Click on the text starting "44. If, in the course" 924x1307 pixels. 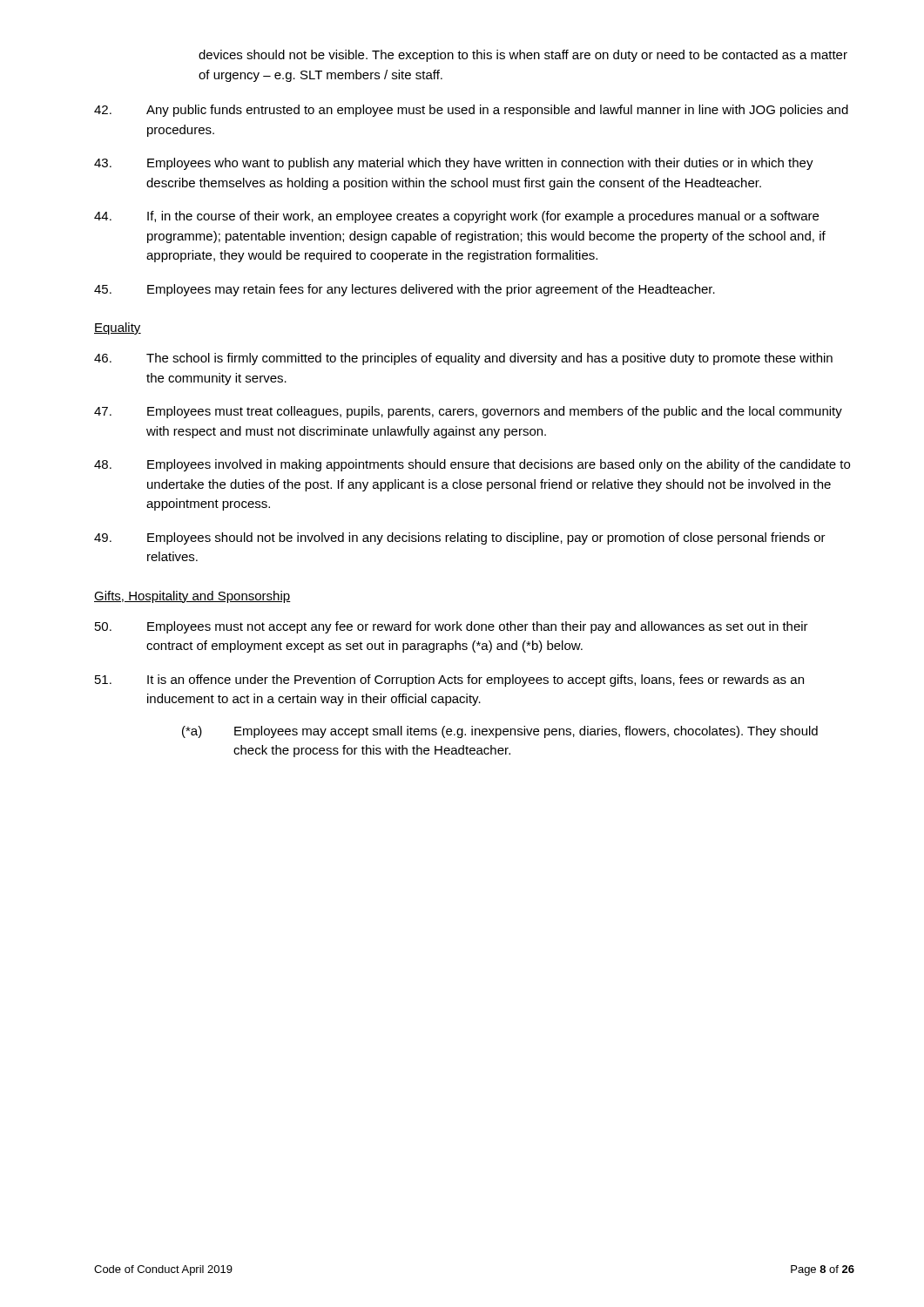point(474,236)
